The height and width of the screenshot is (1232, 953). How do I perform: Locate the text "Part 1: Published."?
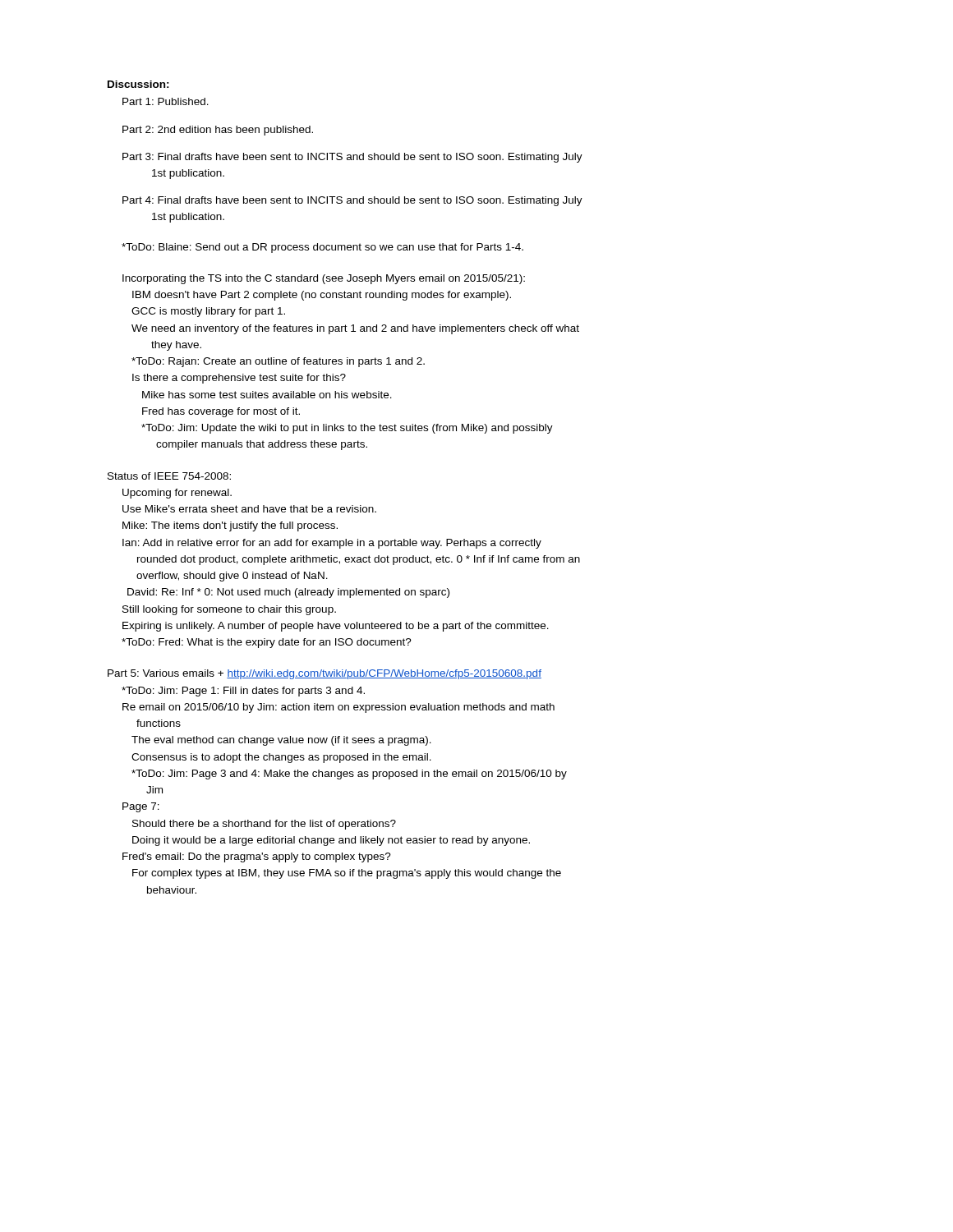[x=165, y=101]
